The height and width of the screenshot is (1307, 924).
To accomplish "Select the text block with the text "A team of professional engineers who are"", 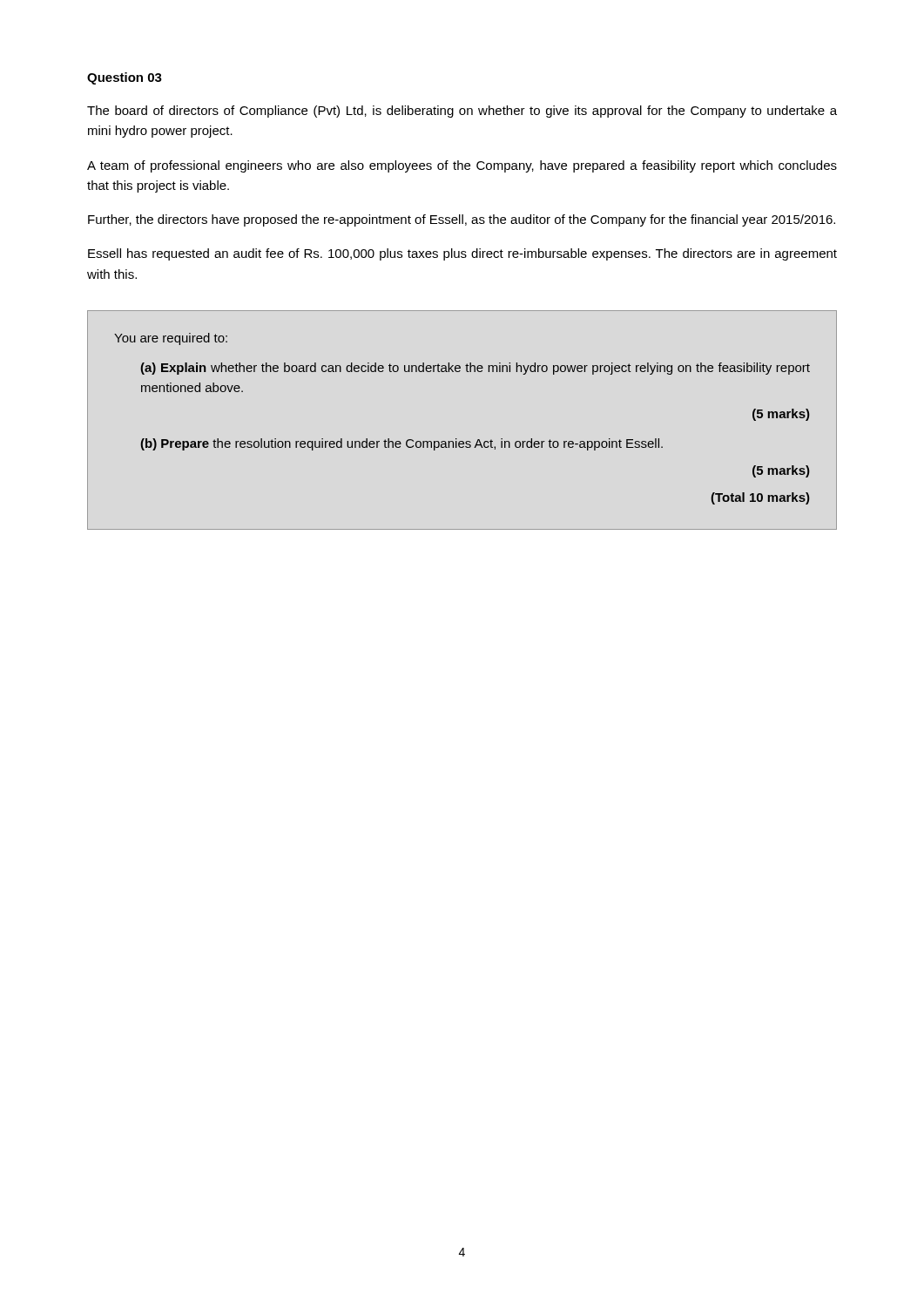I will [x=462, y=175].
